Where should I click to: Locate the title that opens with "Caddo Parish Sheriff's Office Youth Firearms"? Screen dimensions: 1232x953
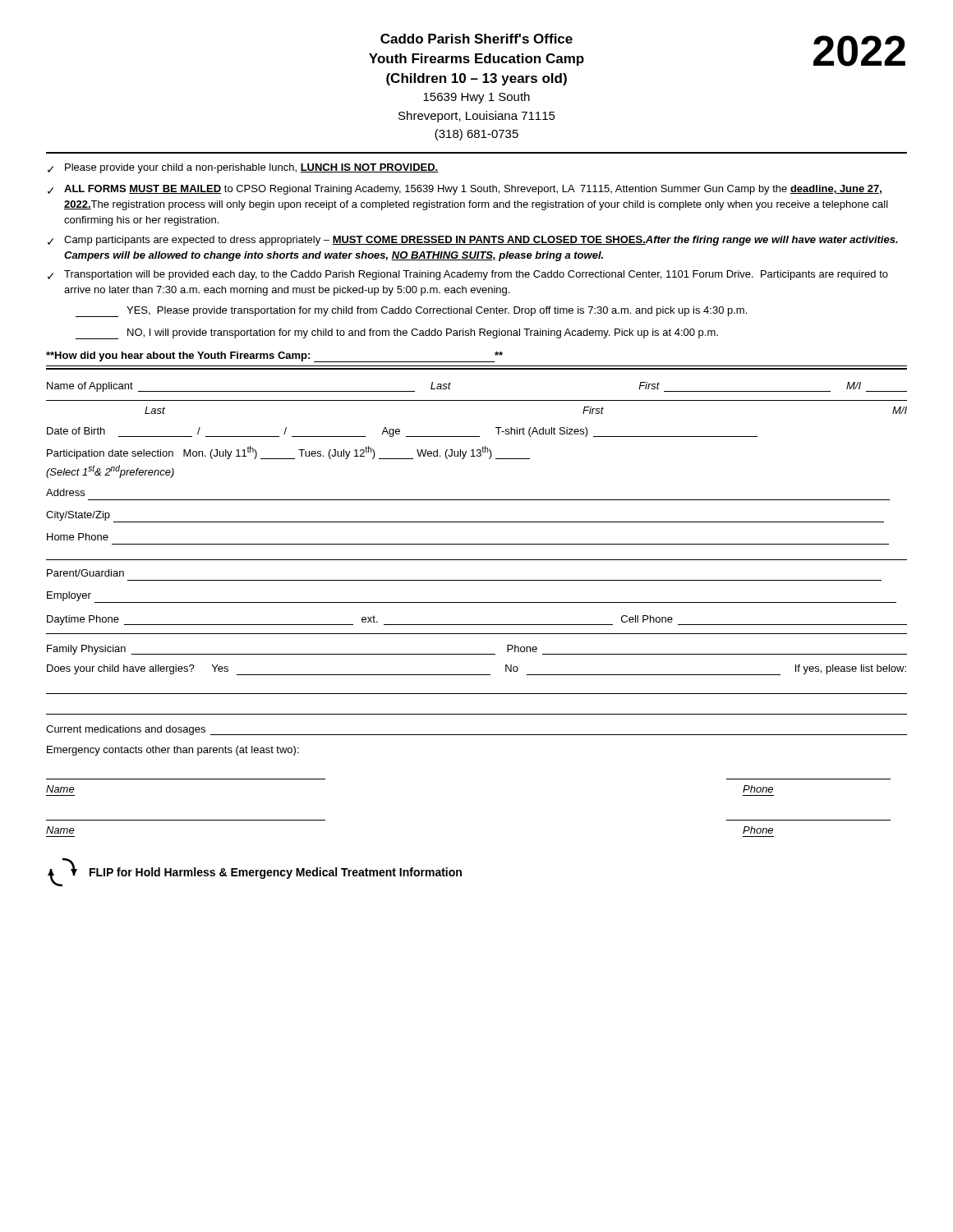(476, 87)
